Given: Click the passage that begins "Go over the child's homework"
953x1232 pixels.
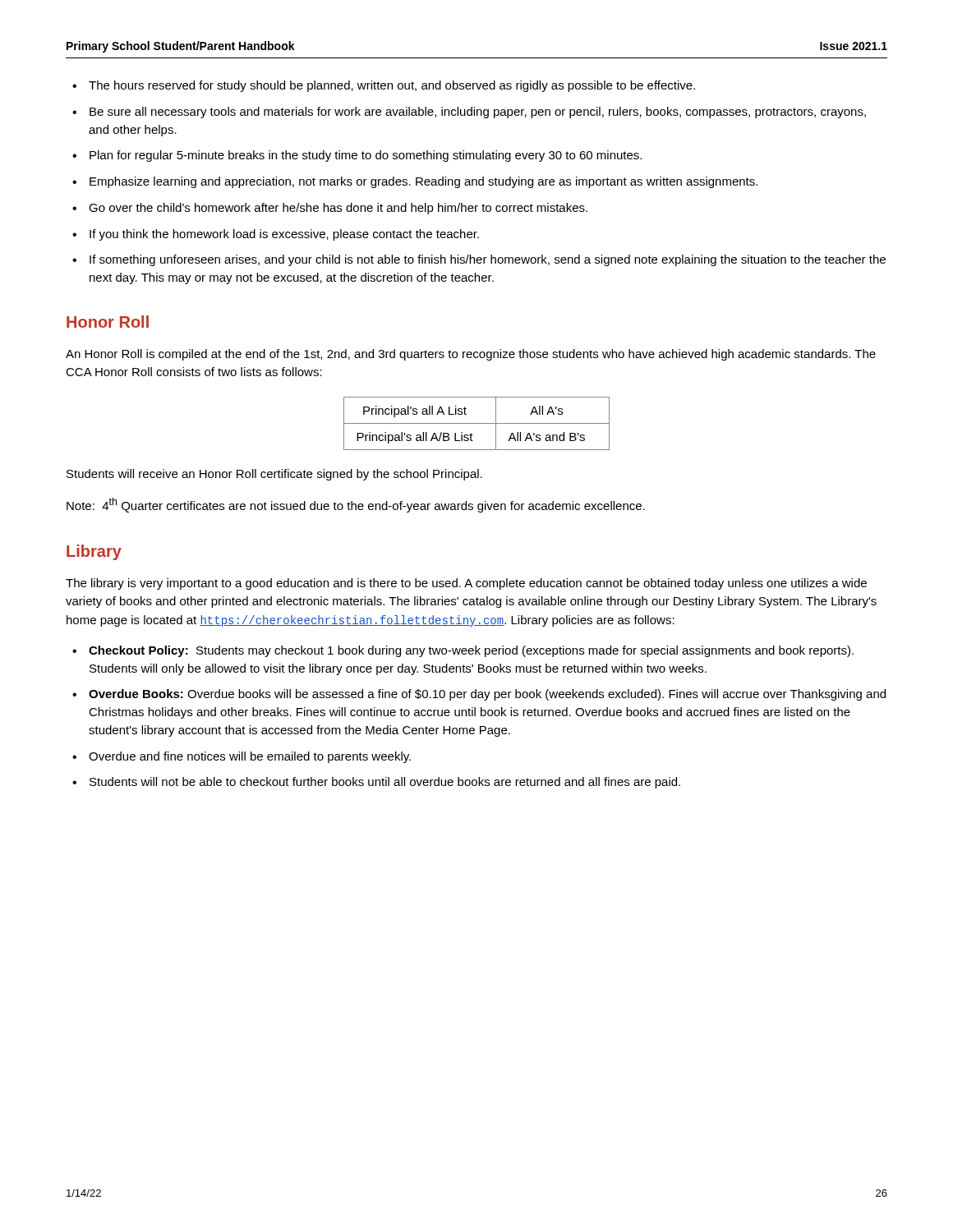Looking at the screenshot, I should (x=339, y=207).
